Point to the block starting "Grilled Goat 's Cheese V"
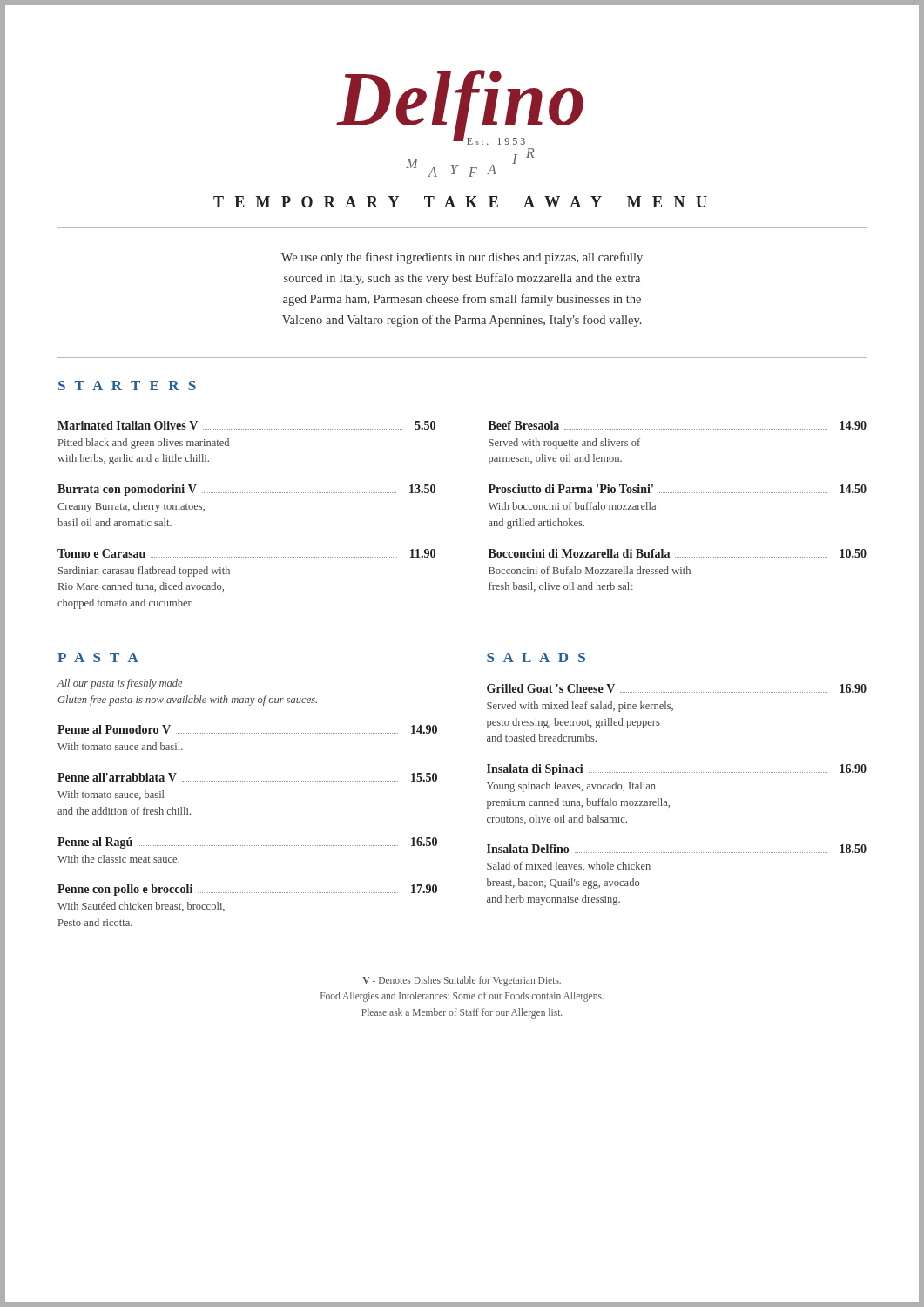The width and height of the screenshot is (924, 1307). pos(676,715)
